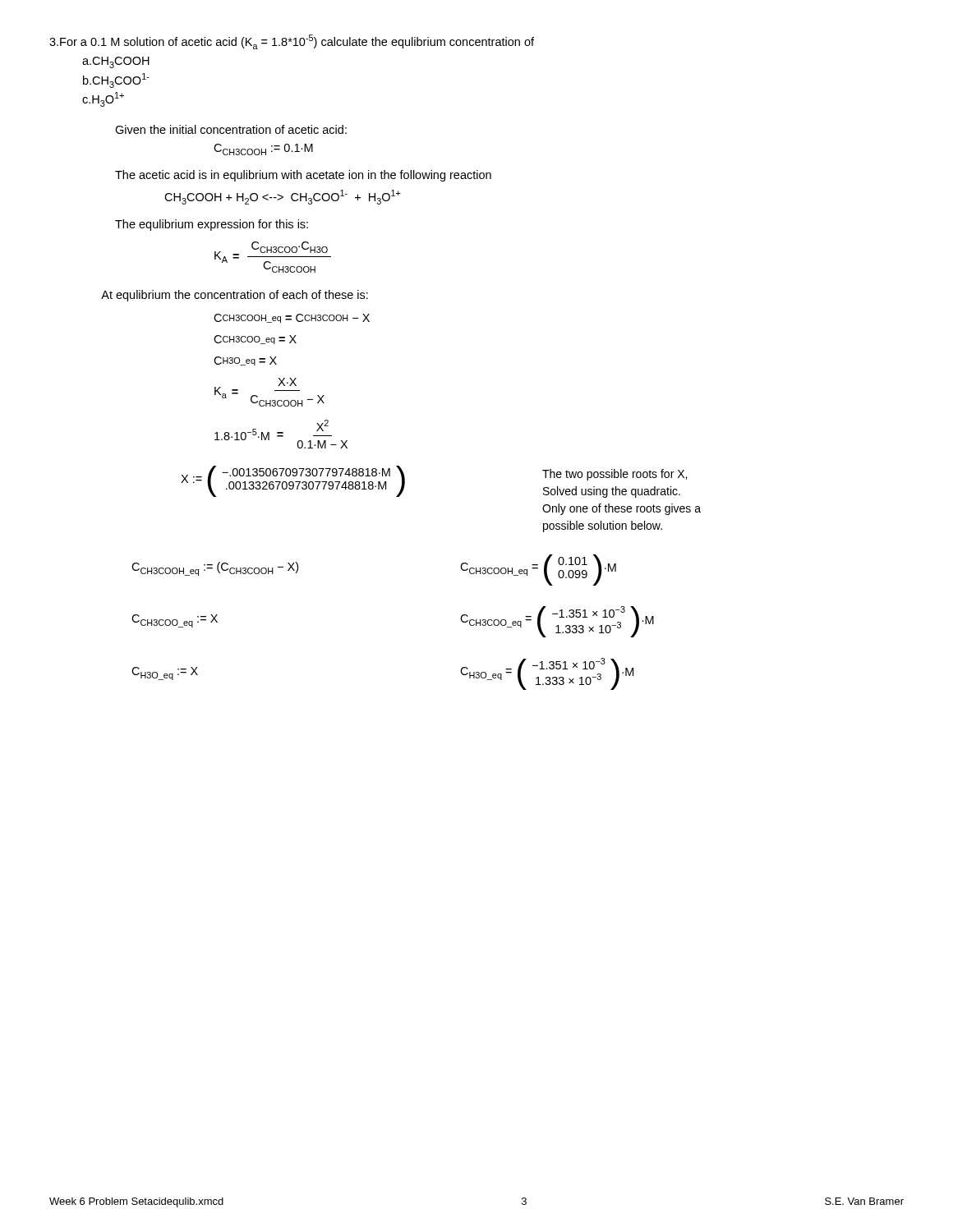Click on the text block containing "The acetic acid is in equlibrium with"

tap(303, 175)
